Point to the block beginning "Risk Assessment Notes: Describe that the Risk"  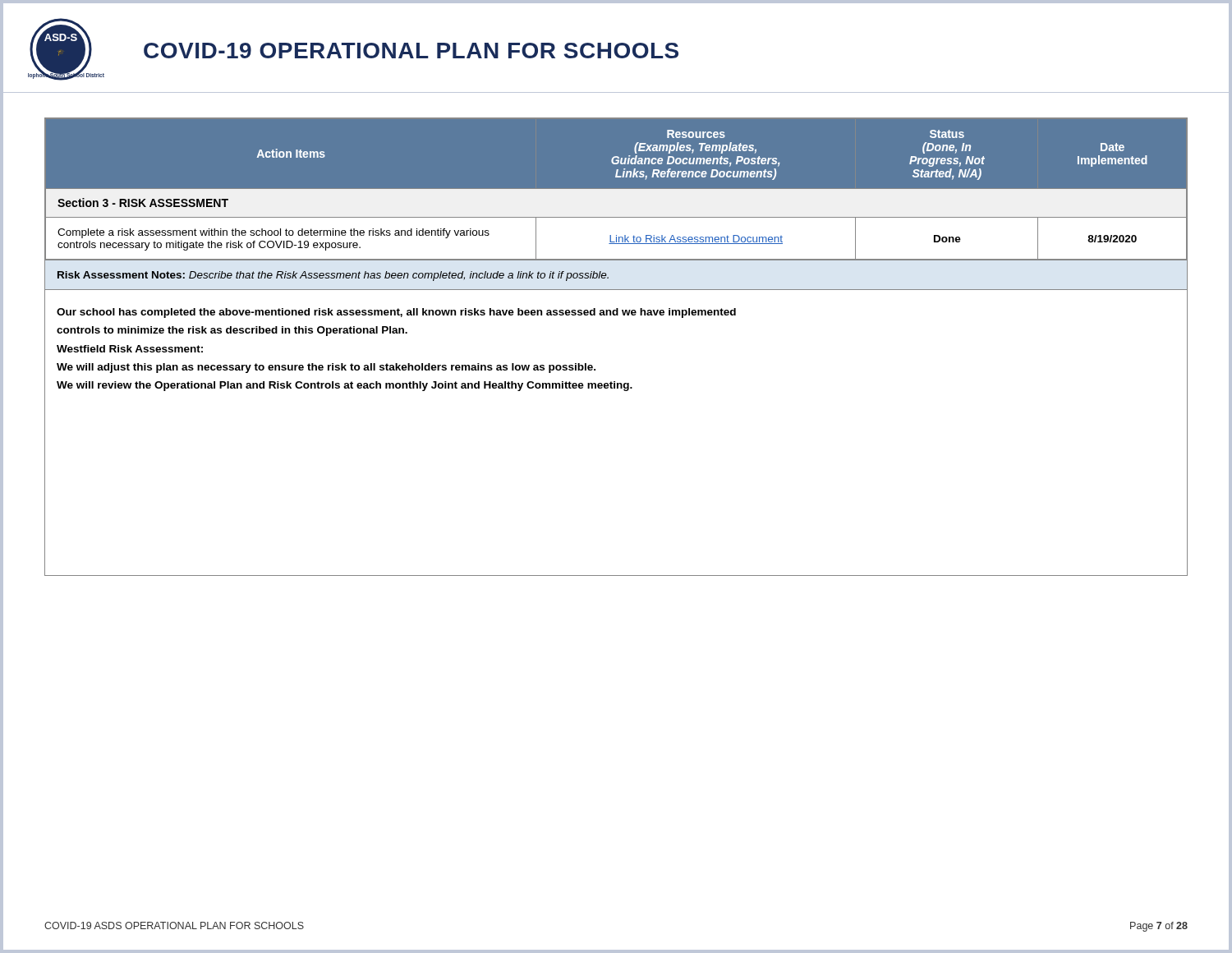tap(333, 275)
